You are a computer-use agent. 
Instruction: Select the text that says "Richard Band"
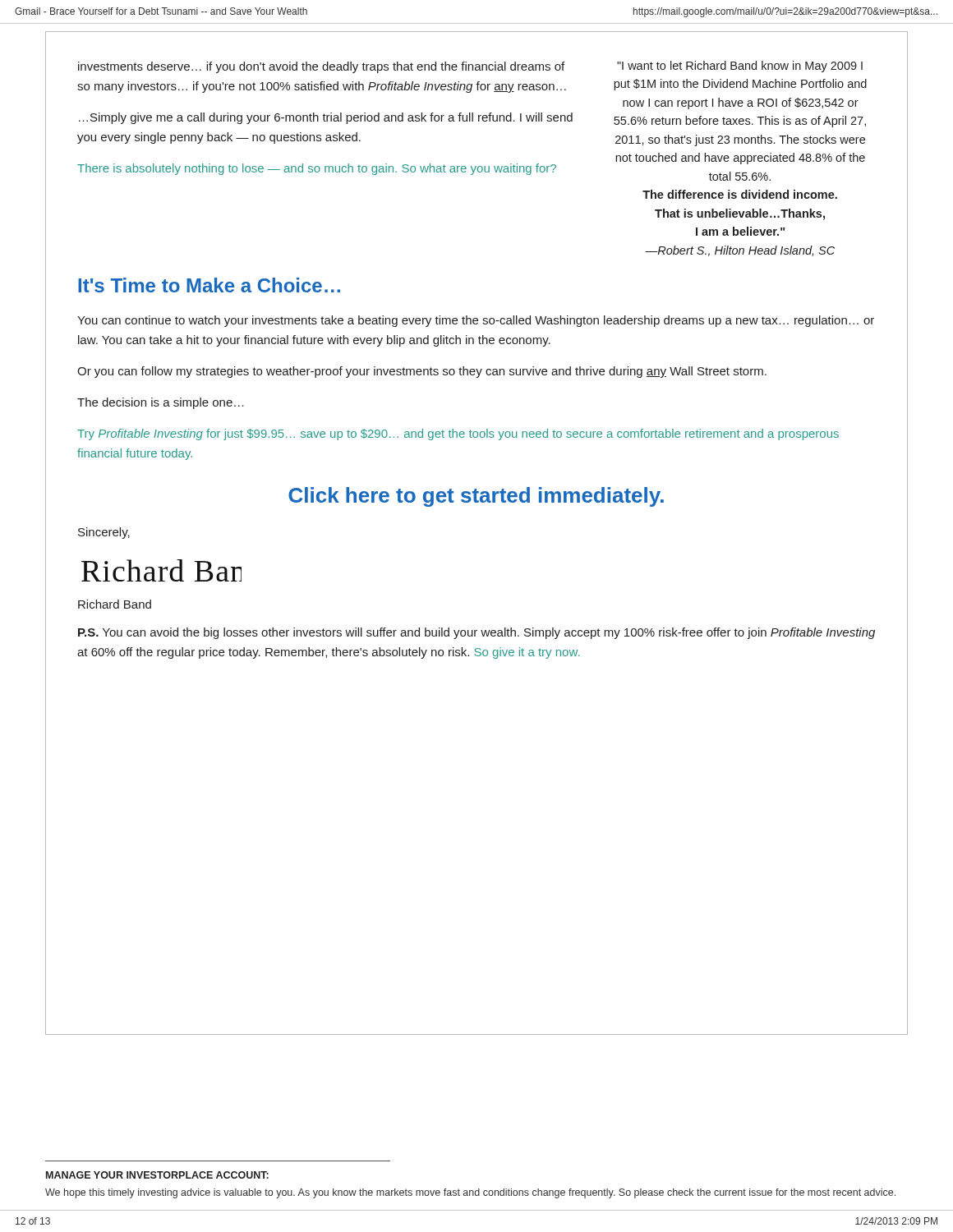(115, 604)
